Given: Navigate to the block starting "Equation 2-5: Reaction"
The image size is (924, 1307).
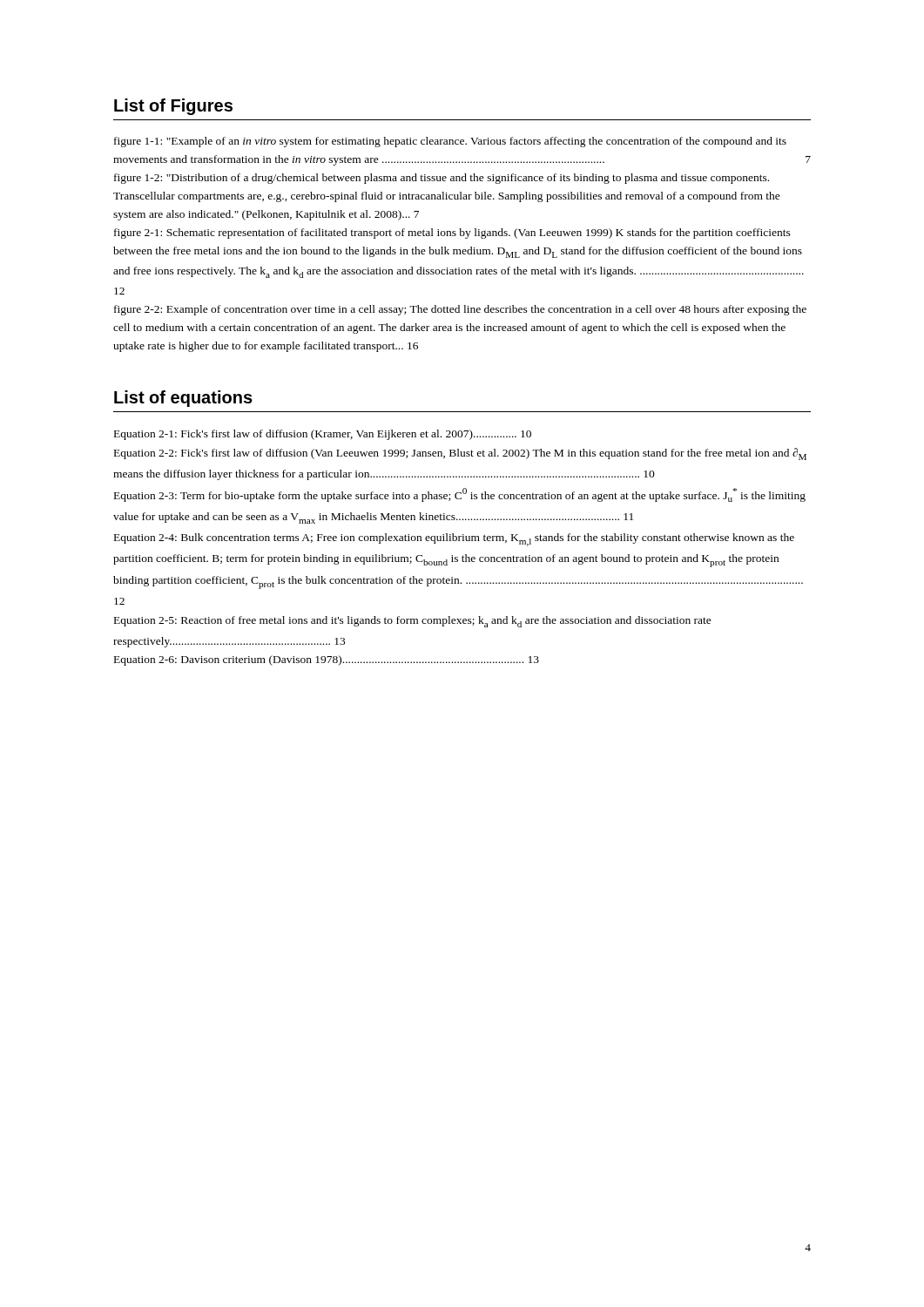Looking at the screenshot, I should click(412, 630).
